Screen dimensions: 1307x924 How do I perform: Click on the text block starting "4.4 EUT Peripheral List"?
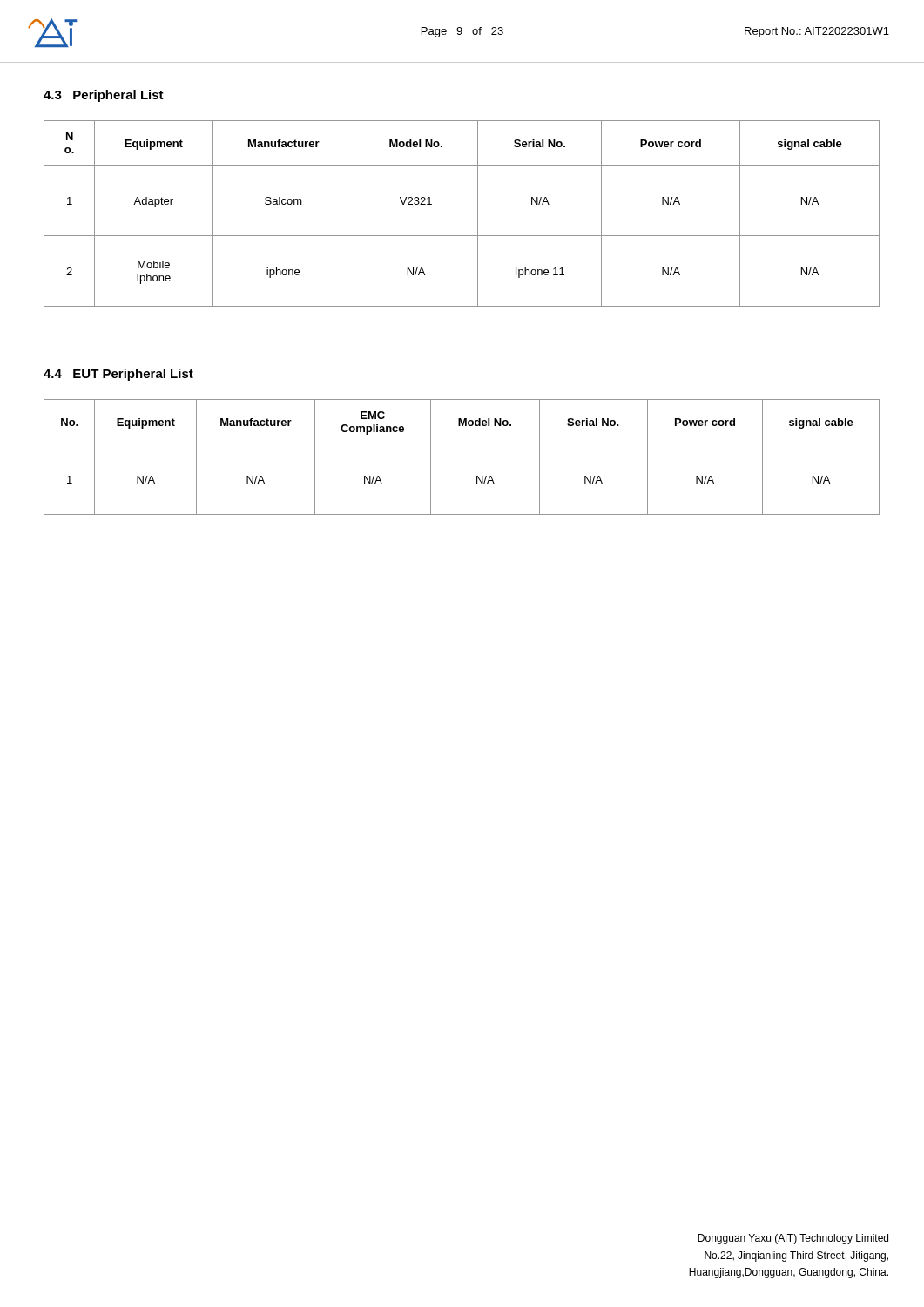click(x=118, y=373)
